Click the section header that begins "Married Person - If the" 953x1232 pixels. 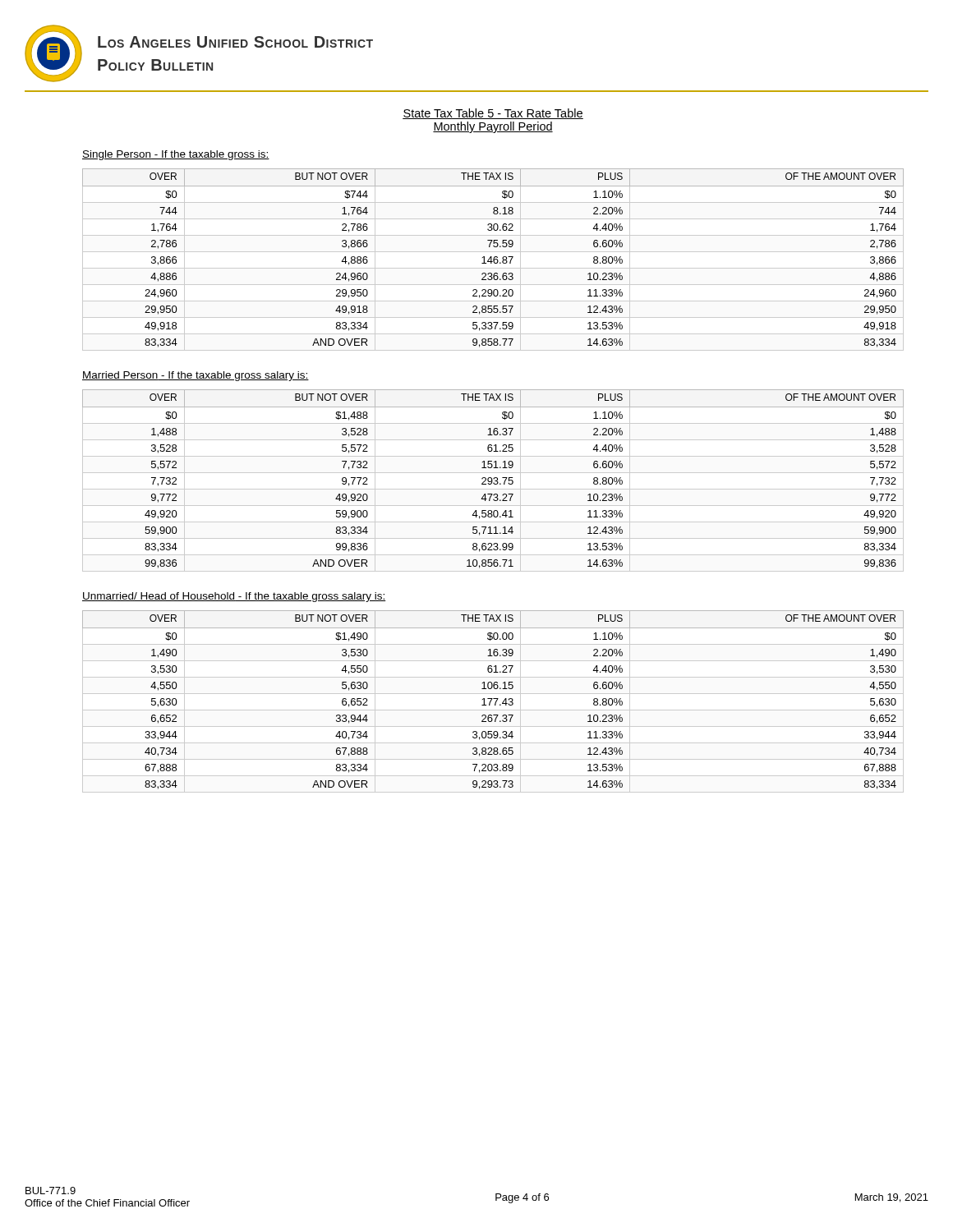pos(195,375)
